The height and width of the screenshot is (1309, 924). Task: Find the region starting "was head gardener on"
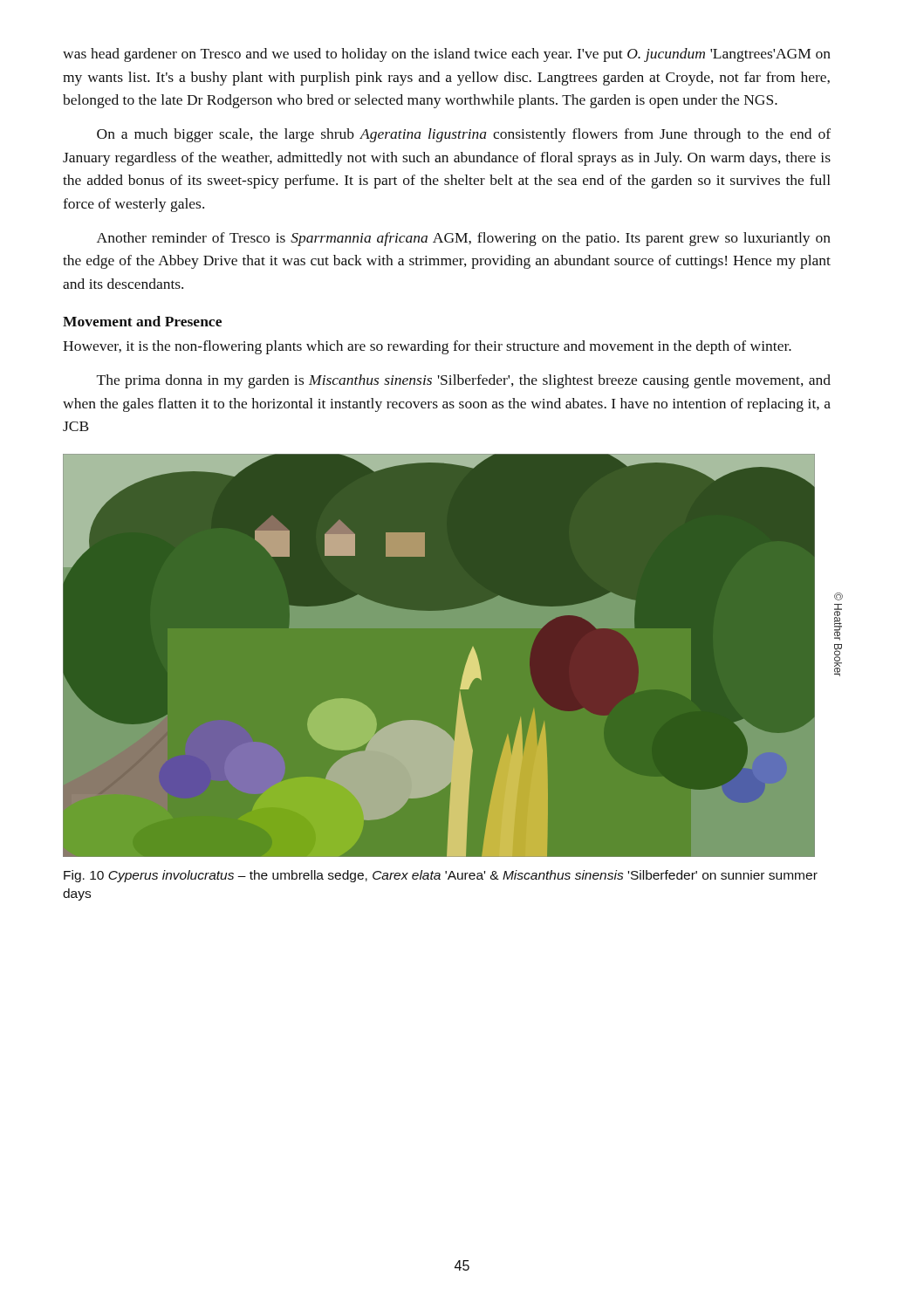point(447,77)
